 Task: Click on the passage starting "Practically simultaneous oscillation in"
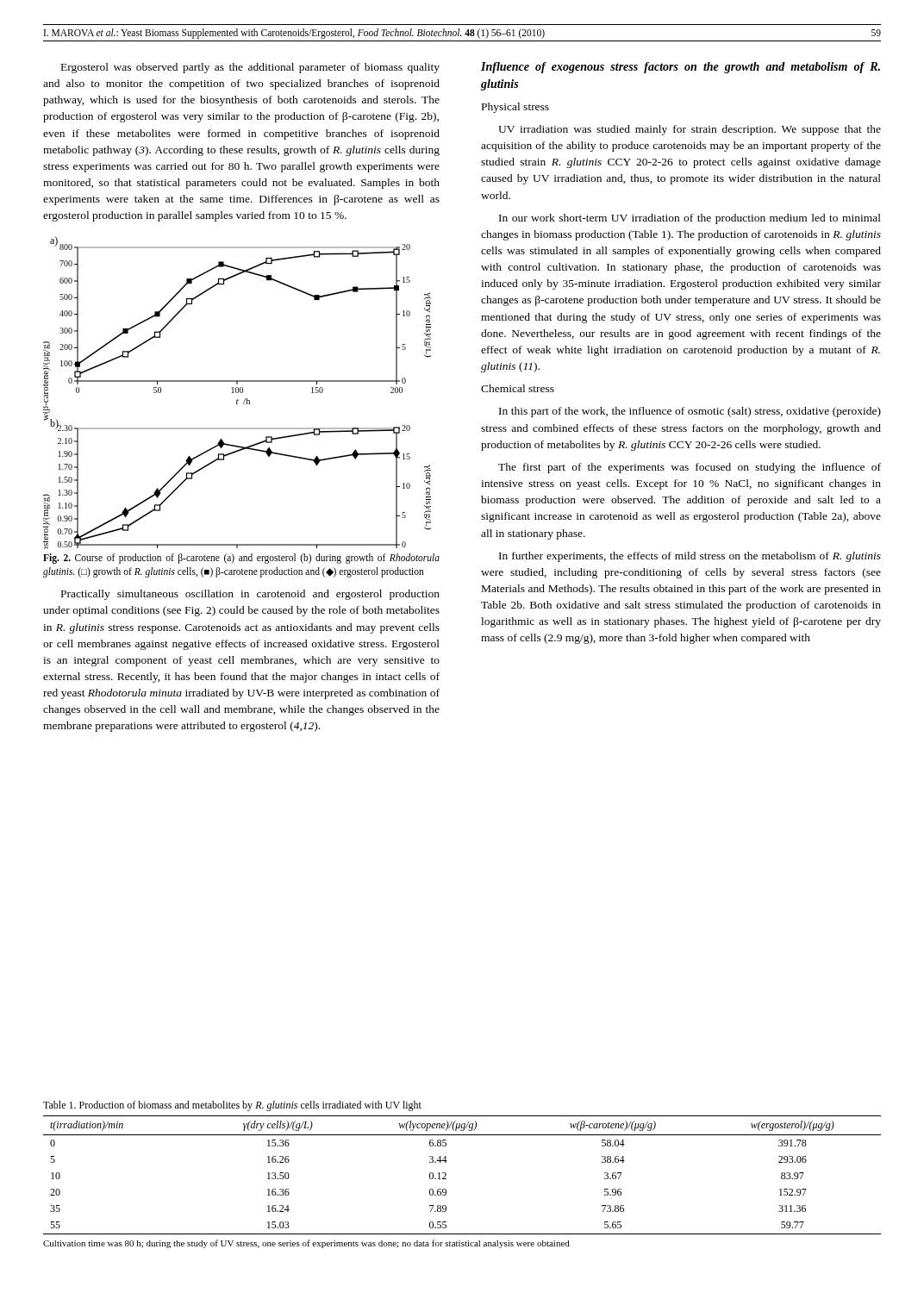pos(241,660)
